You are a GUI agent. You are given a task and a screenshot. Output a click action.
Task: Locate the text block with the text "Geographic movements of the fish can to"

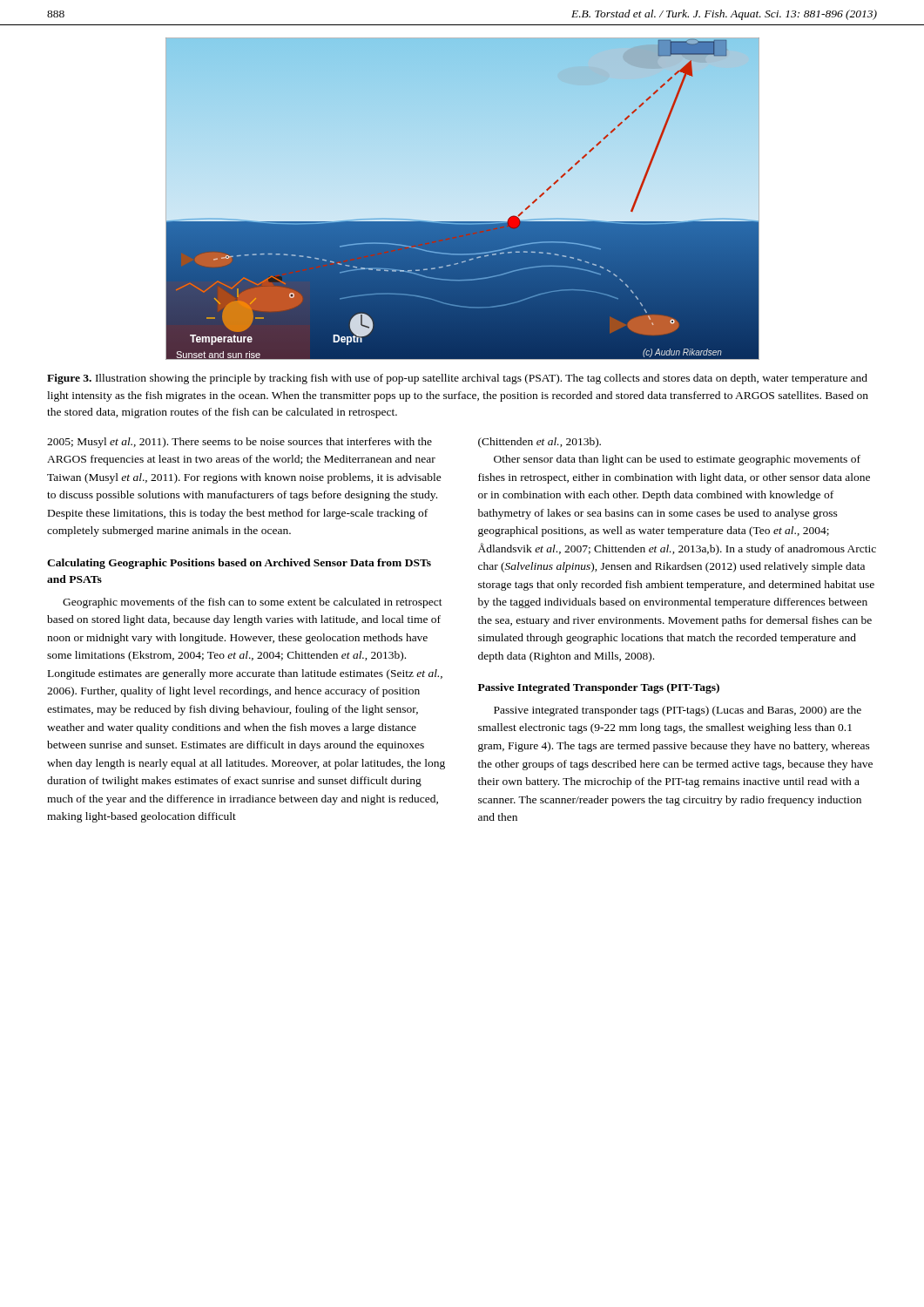[247, 709]
